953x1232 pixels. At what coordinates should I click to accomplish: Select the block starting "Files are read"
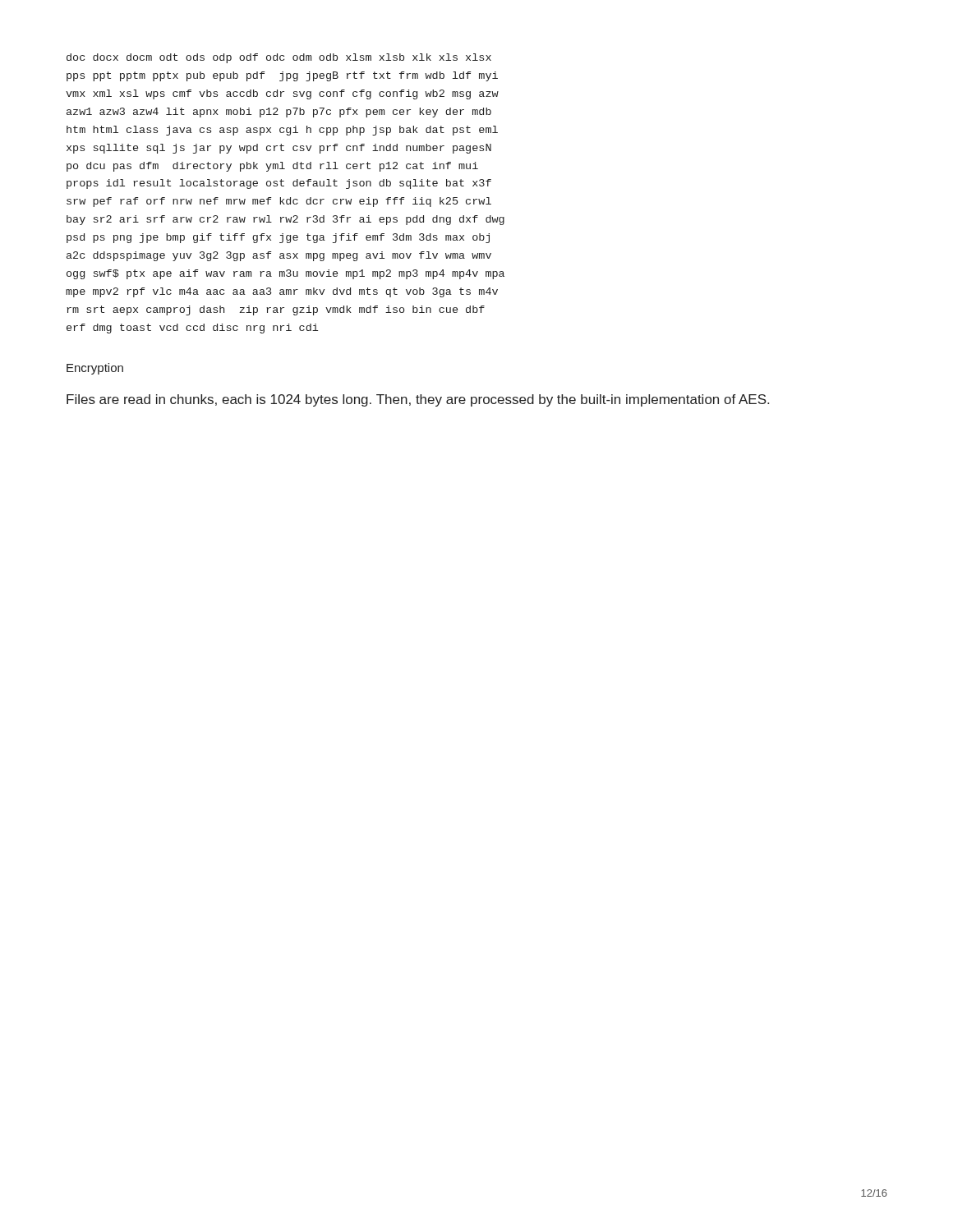419,400
